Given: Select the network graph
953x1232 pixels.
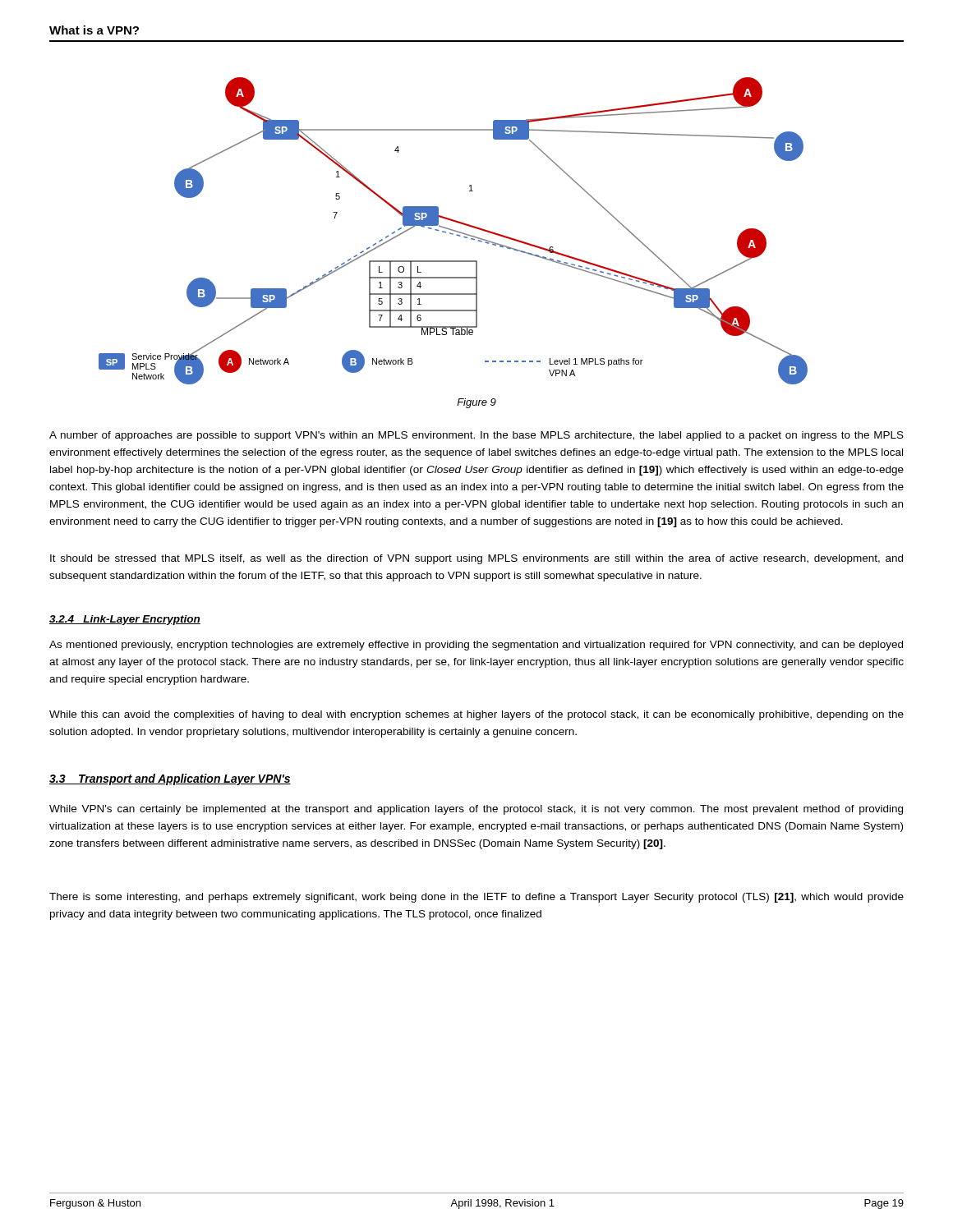Looking at the screenshot, I should click(x=476, y=226).
